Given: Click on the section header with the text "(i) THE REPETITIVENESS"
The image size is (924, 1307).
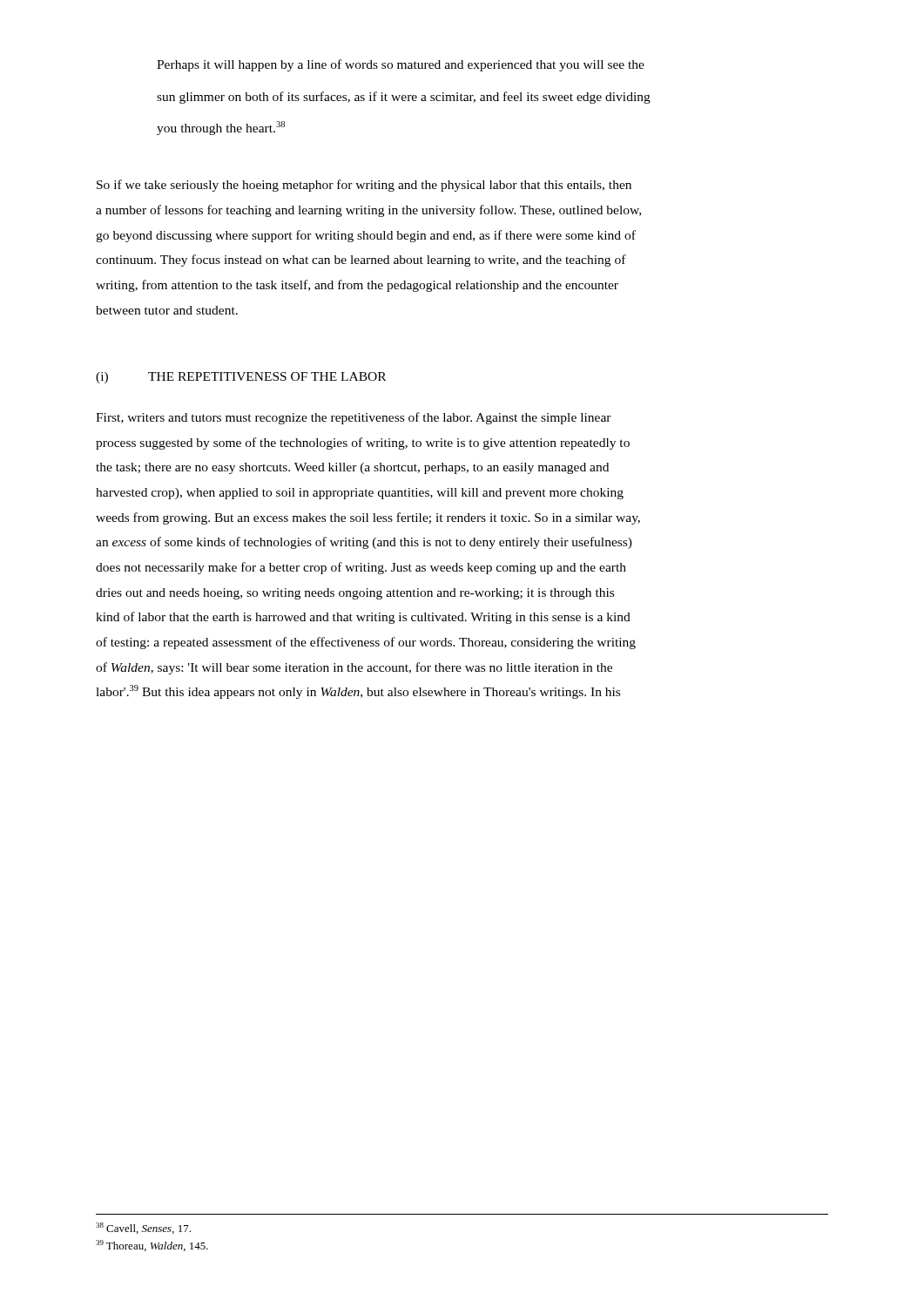Looking at the screenshot, I should [x=241, y=377].
